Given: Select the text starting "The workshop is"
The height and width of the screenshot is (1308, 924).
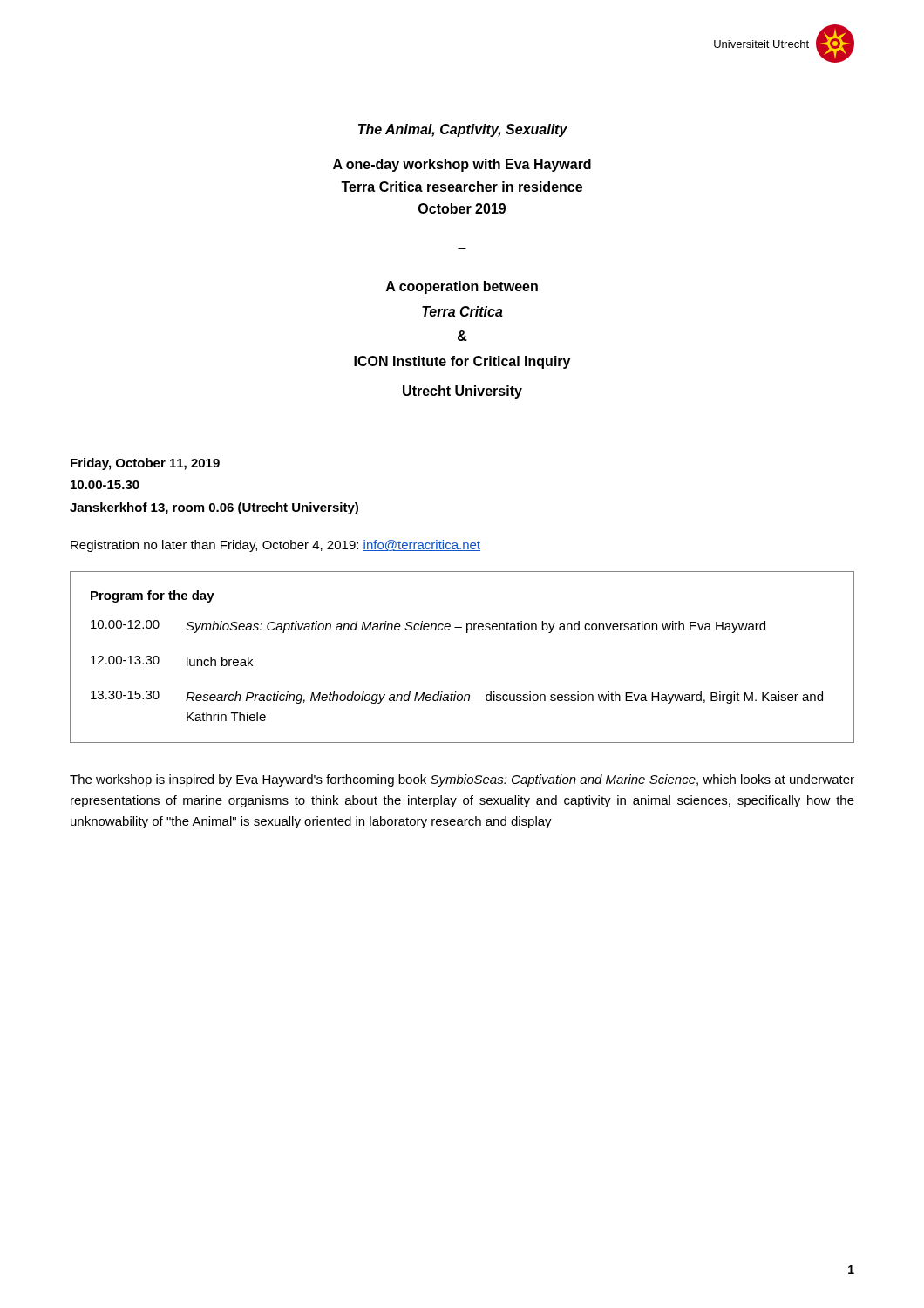Looking at the screenshot, I should click(x=462, y=800).
